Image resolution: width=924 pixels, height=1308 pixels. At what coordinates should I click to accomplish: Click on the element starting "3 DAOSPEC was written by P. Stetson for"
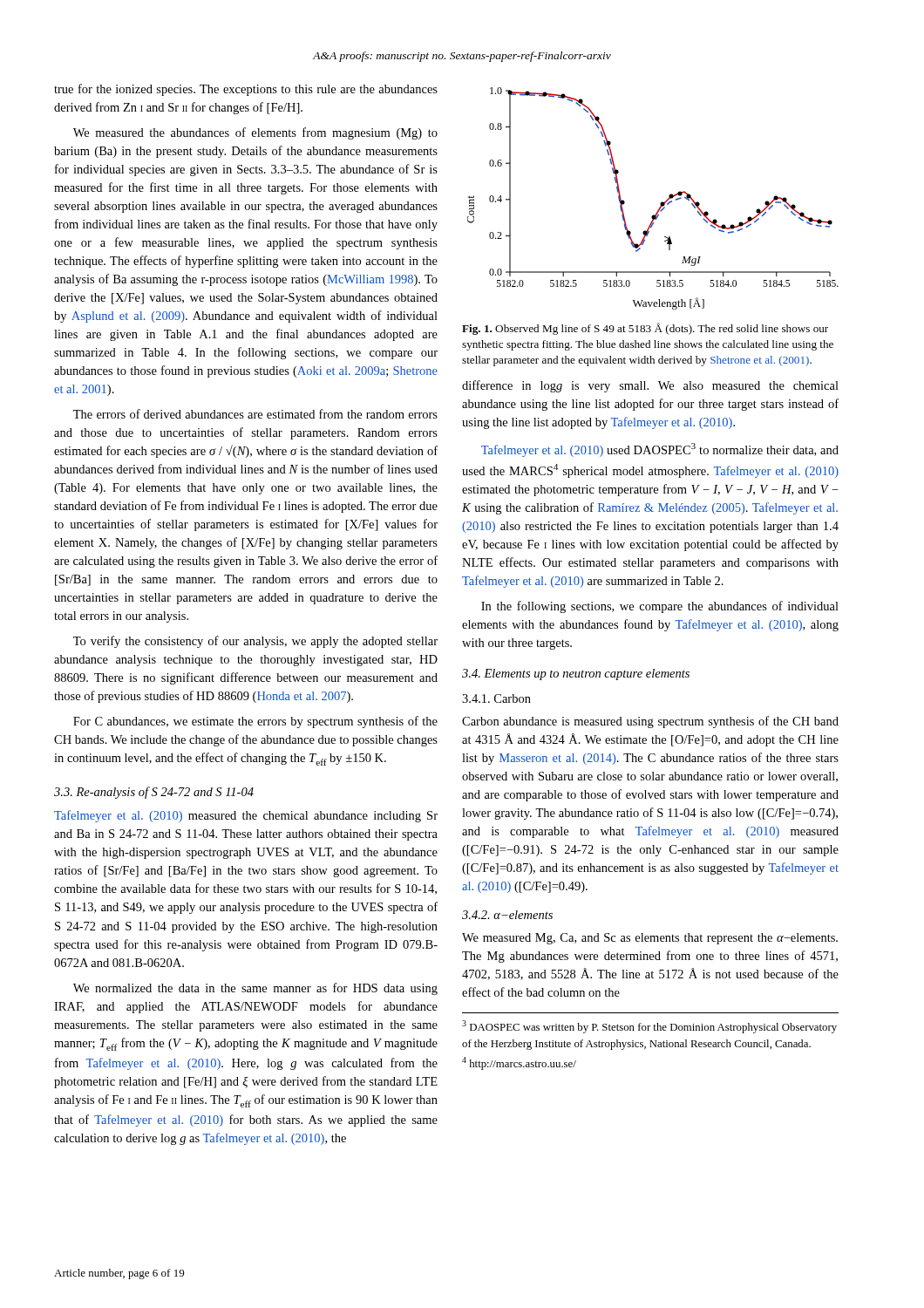(649, 1034)
